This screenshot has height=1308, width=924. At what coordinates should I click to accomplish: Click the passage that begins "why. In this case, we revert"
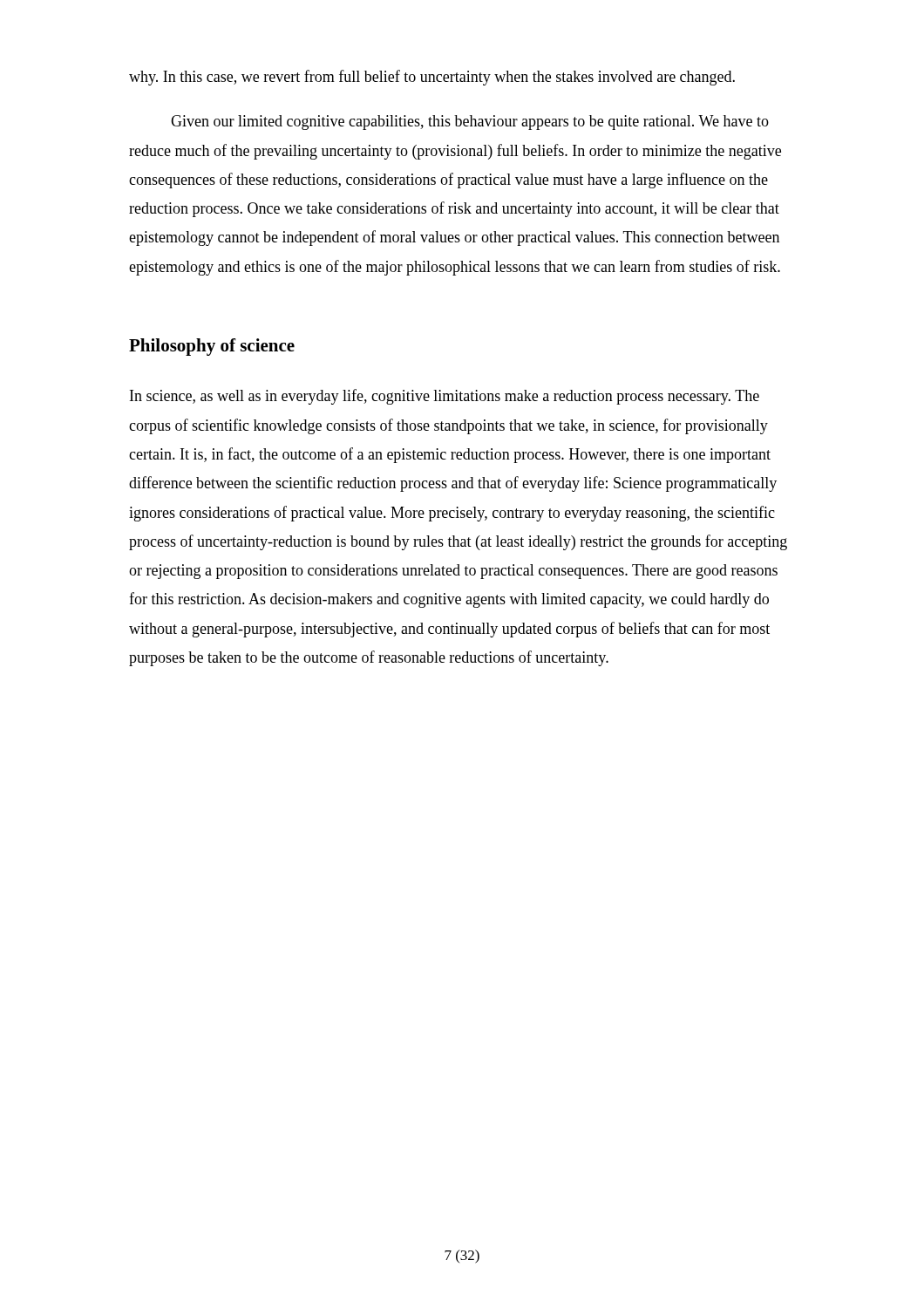point(432,77)
